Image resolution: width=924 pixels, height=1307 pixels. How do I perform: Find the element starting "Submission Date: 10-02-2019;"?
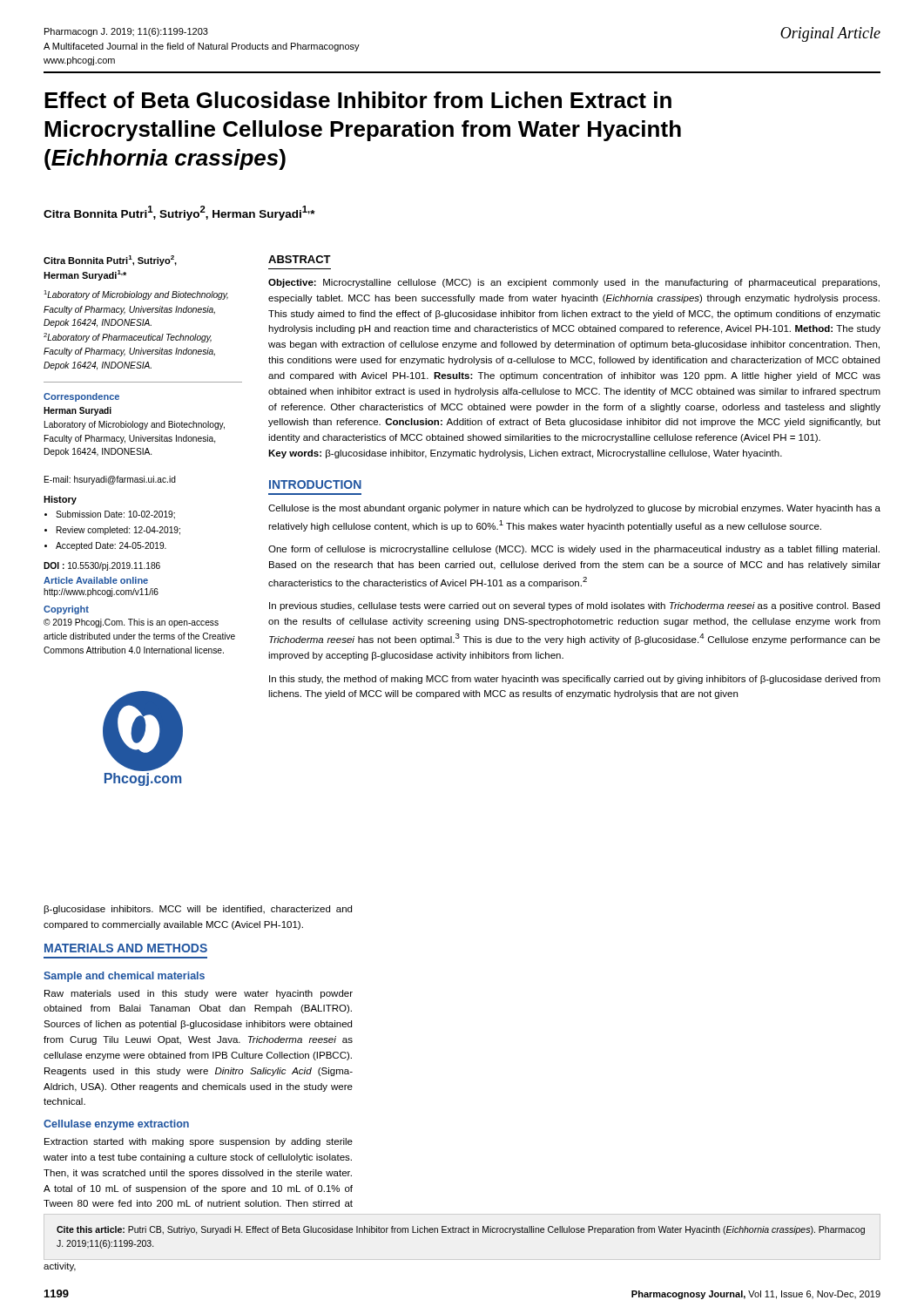point(116,514)
